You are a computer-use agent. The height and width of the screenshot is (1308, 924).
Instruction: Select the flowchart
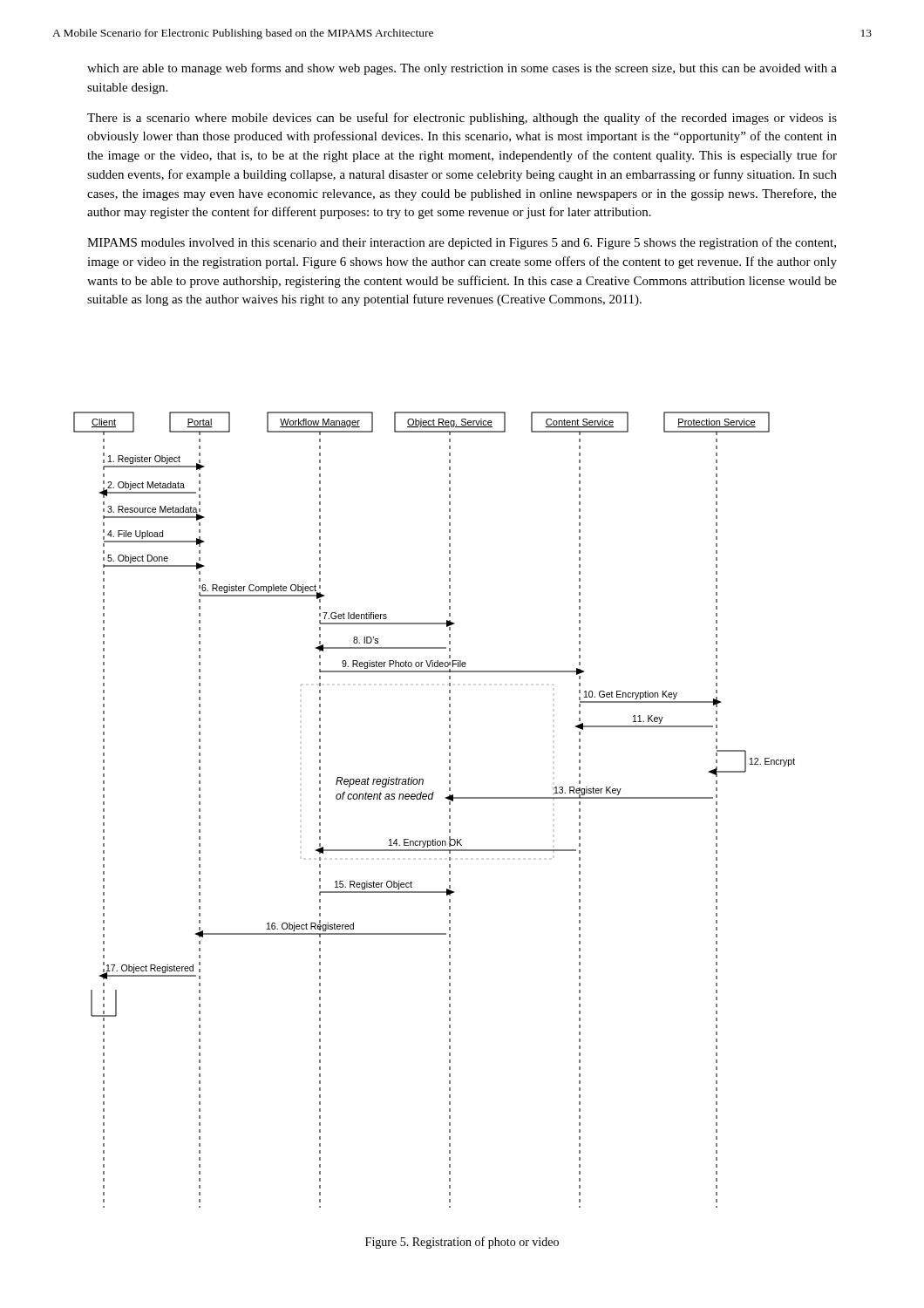click(462, 818)
